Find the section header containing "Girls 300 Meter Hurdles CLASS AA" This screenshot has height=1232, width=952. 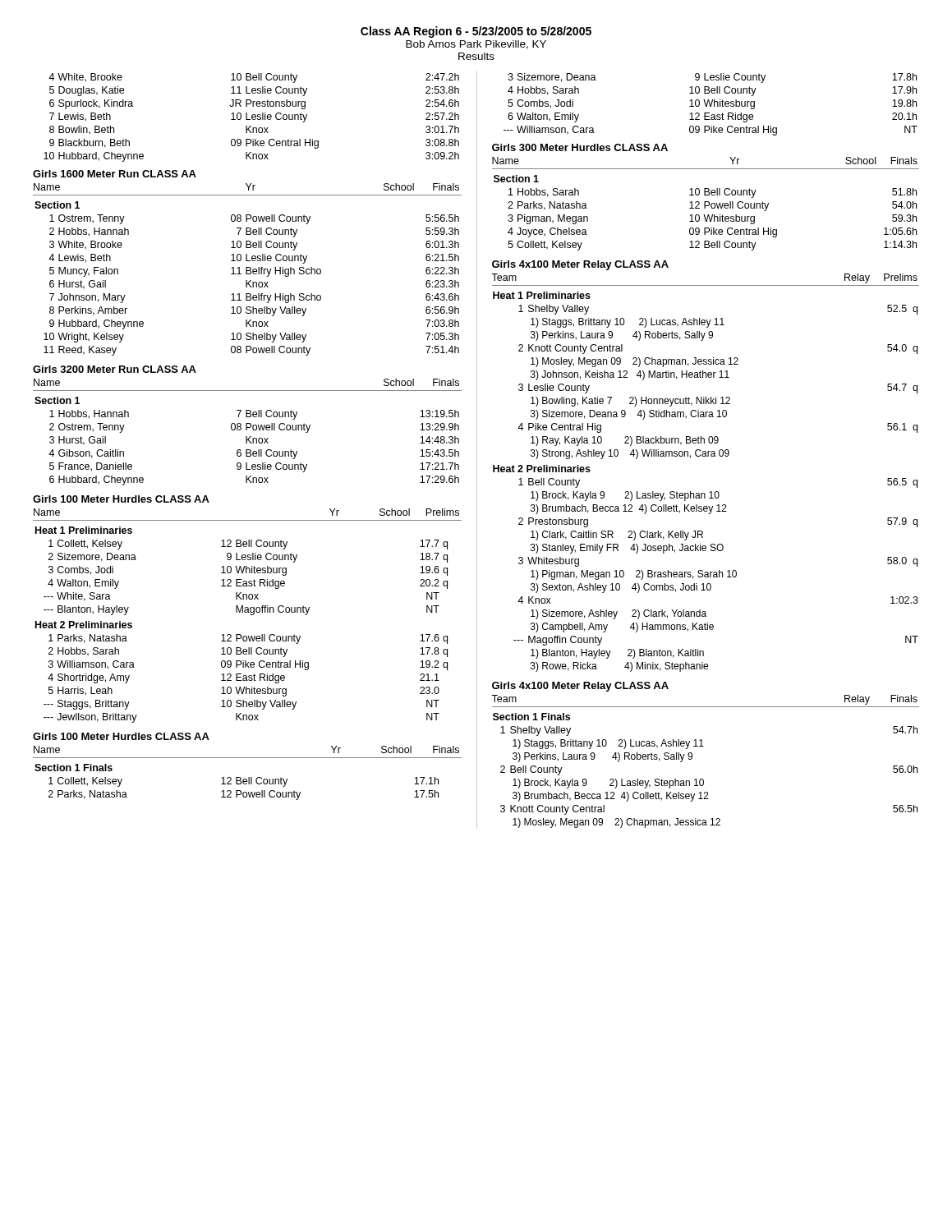(580, 147)
